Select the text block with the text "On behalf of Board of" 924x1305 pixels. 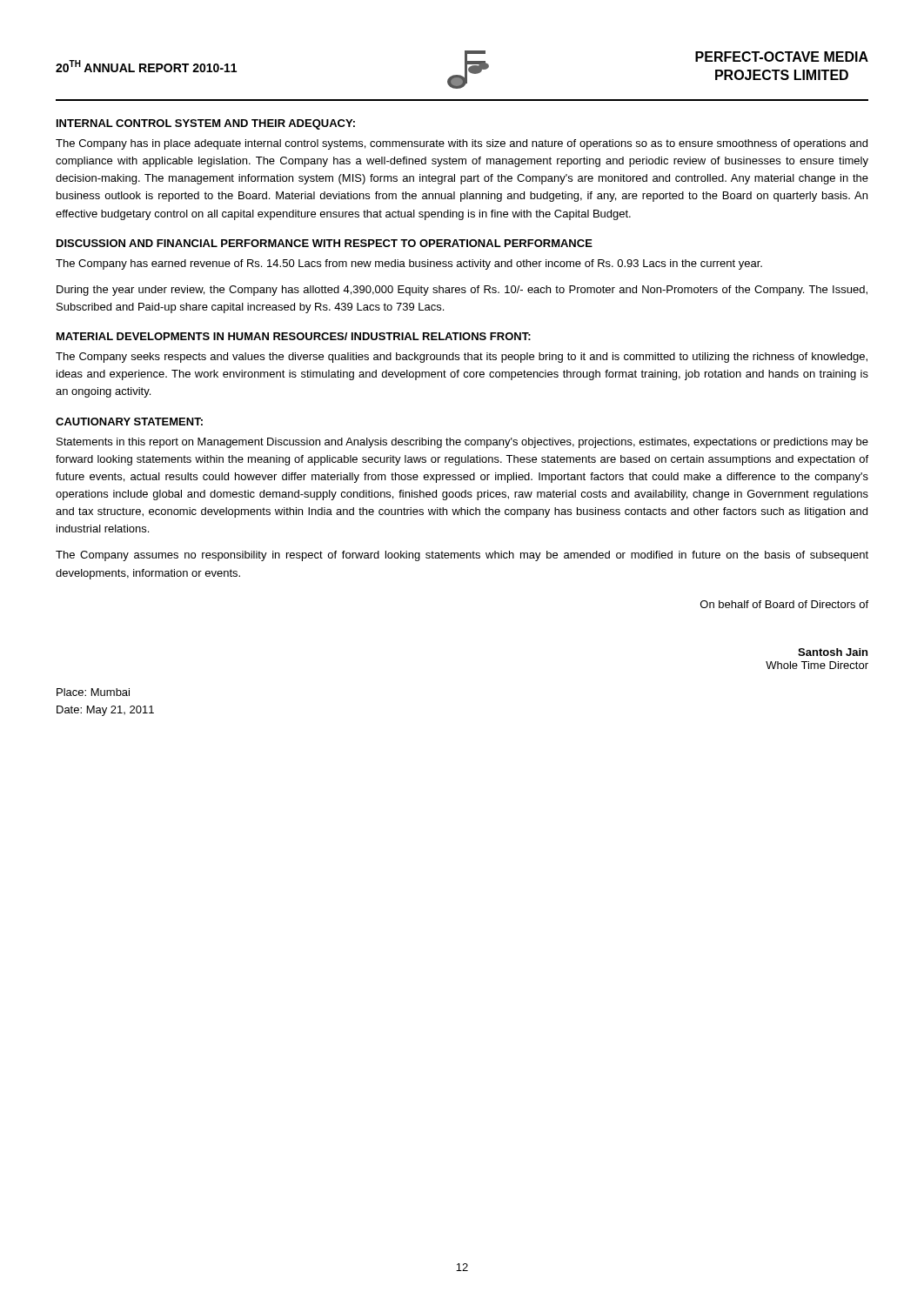click(784, 604)
